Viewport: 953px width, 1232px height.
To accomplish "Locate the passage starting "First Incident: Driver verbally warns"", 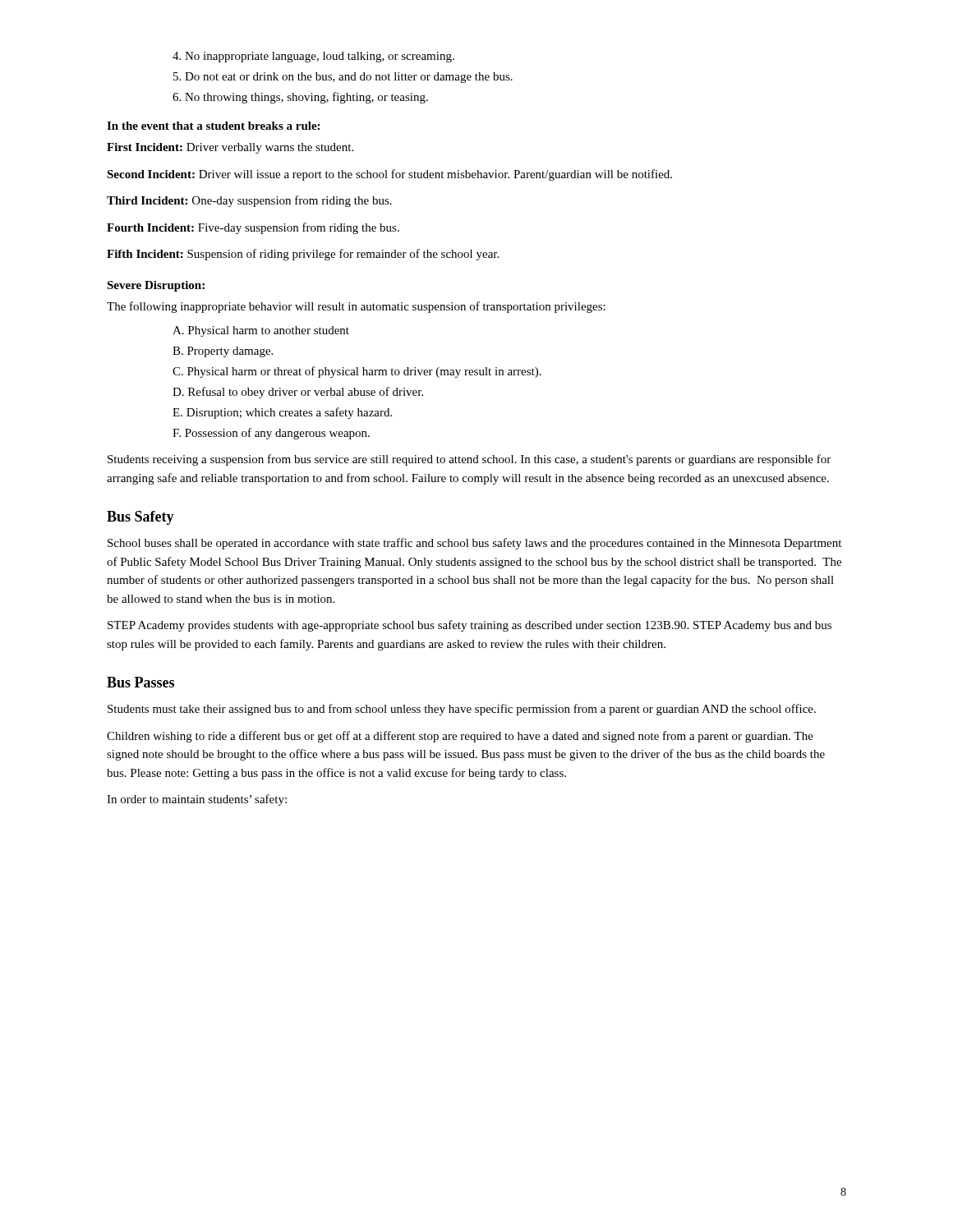I will point(231,147).
